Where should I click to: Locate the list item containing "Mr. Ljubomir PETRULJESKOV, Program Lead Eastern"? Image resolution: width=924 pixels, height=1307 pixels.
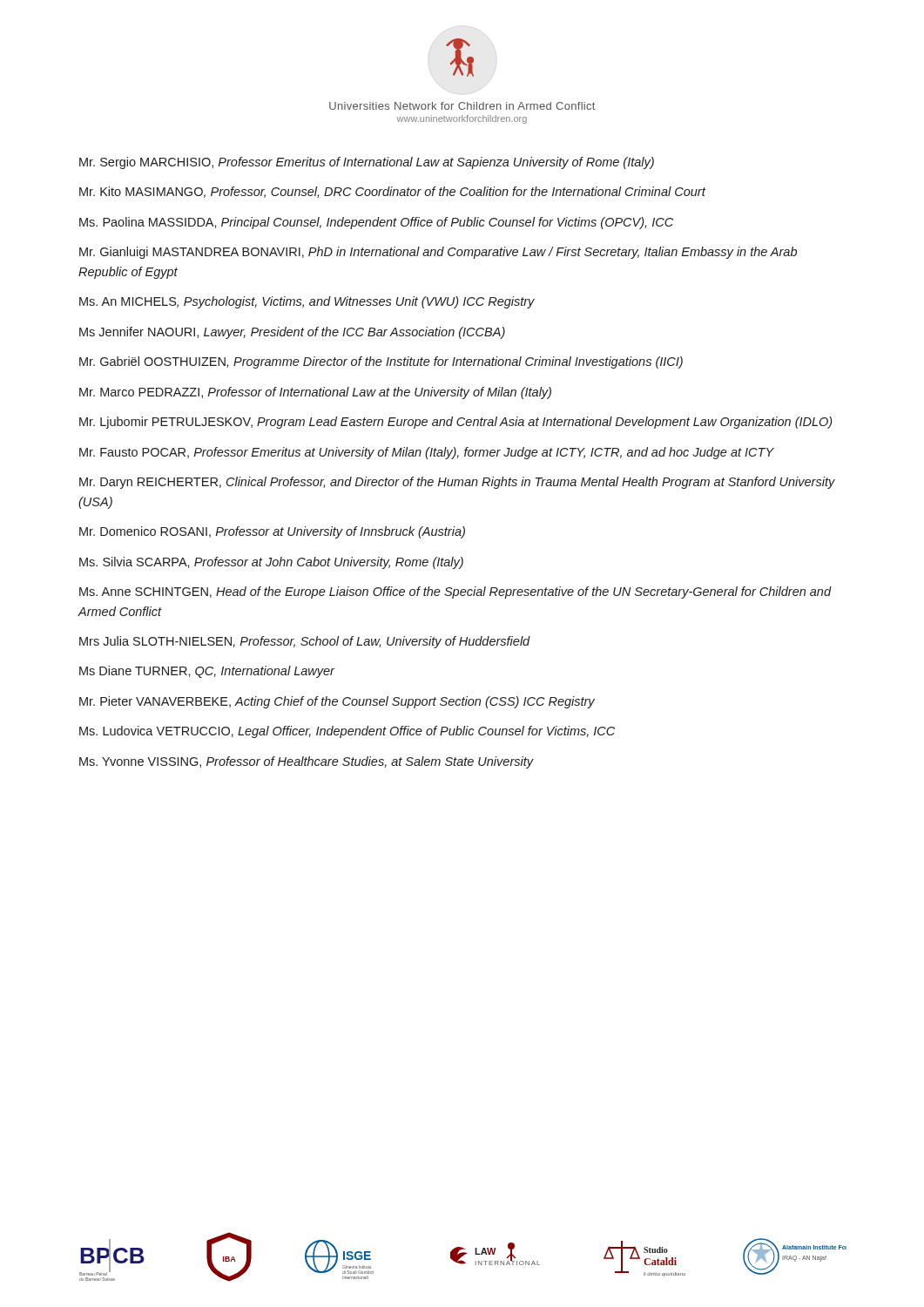pos(456,422)
